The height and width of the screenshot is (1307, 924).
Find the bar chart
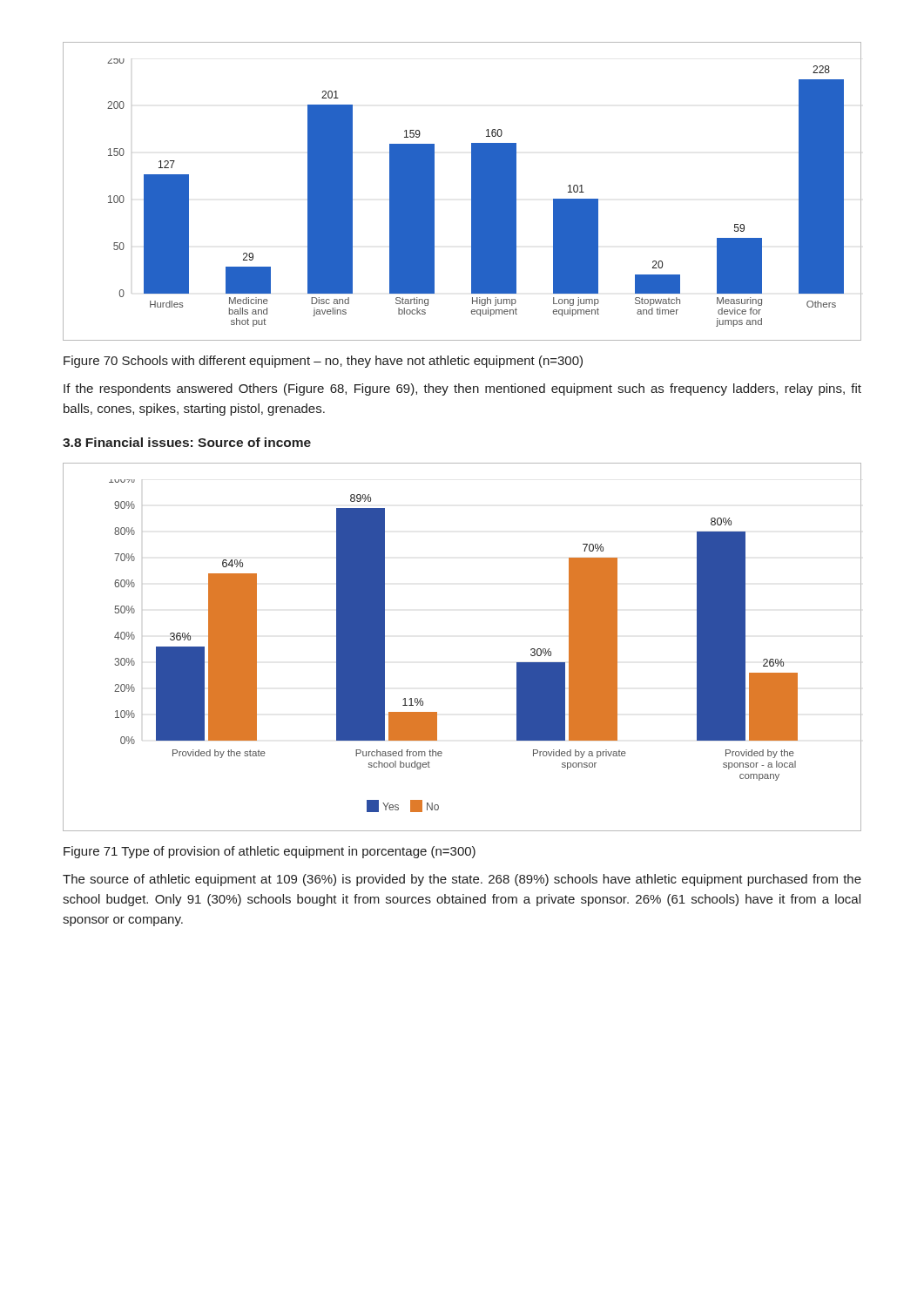click(462, 191)
